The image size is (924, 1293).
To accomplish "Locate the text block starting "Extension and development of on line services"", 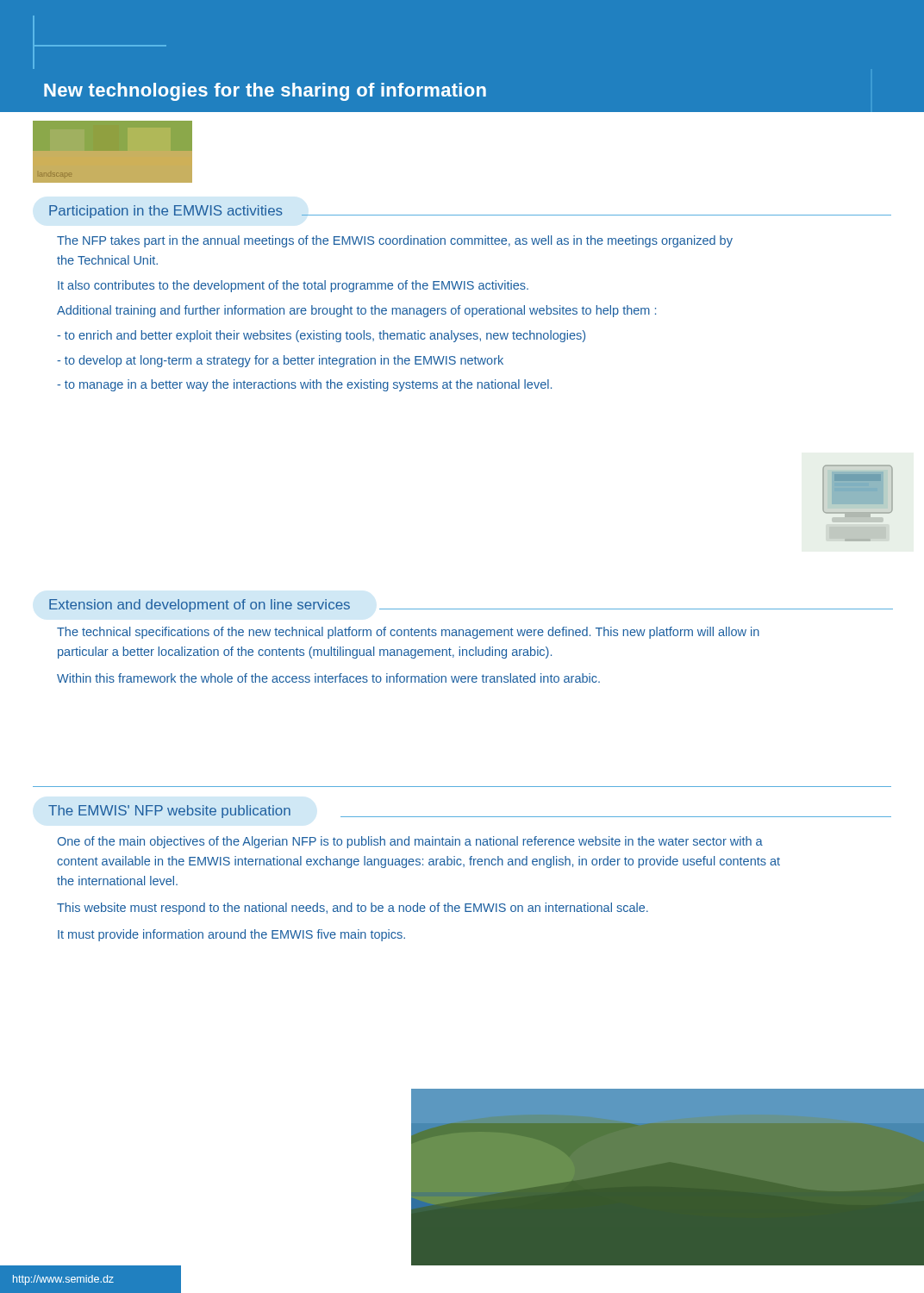I will [205, 605].
